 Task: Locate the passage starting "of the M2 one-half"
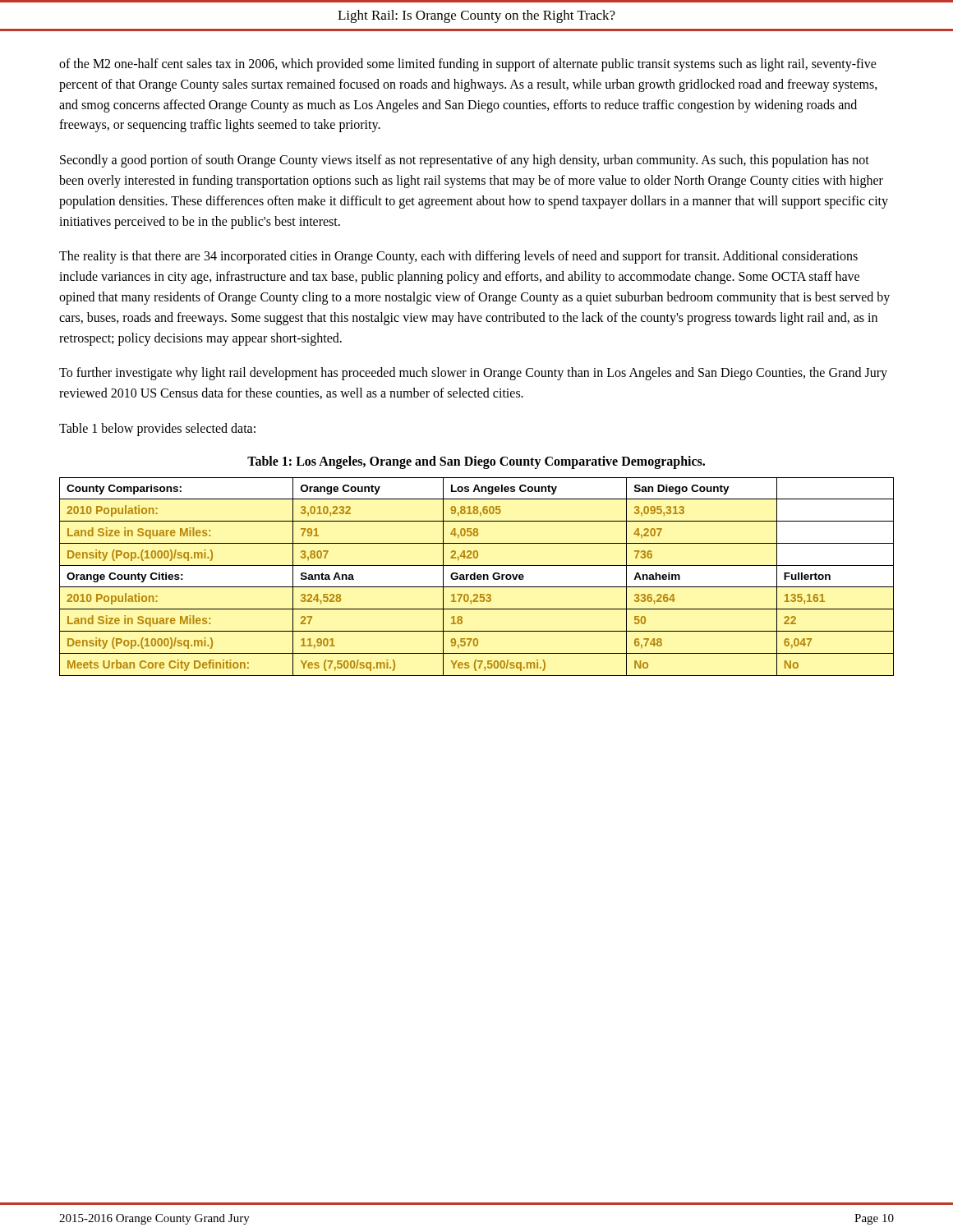tap(468, 94)
